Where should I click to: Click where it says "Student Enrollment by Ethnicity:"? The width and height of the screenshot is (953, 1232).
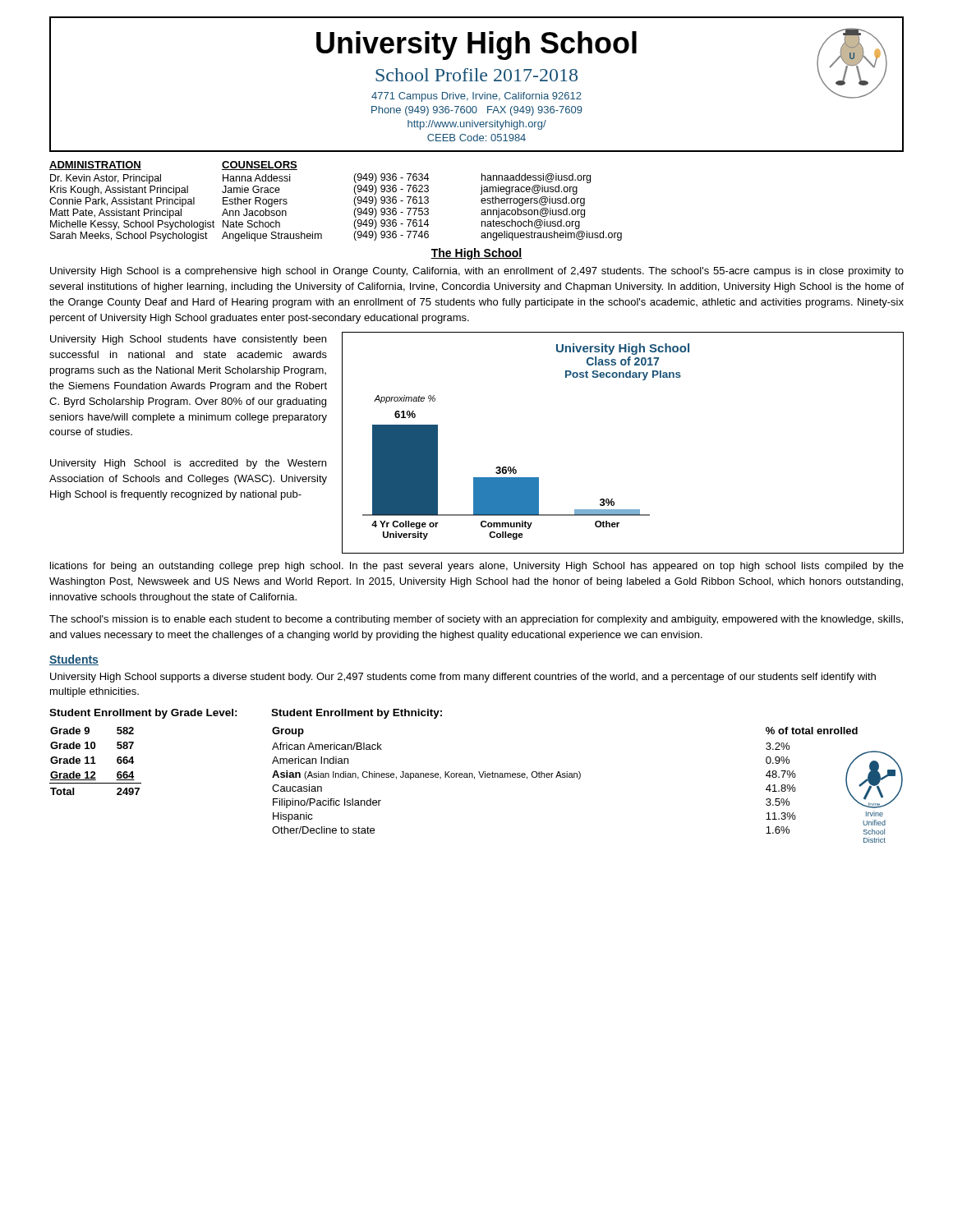point(357,713)
